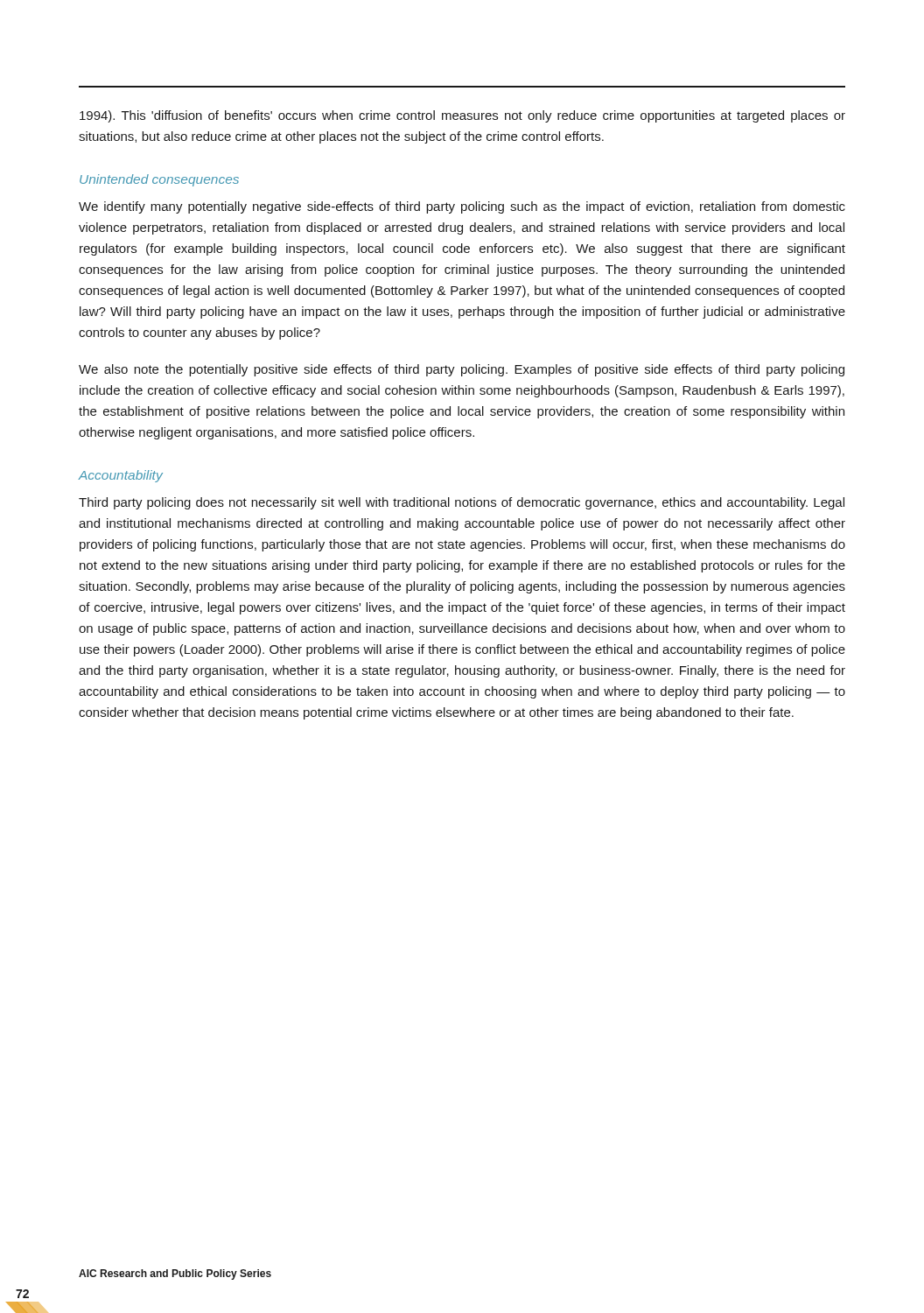Viewport: 924px width, 1313px height.
Task: Locate the block of text that opens with "We identify many potentially"
Action: click(x=462, y=269)
